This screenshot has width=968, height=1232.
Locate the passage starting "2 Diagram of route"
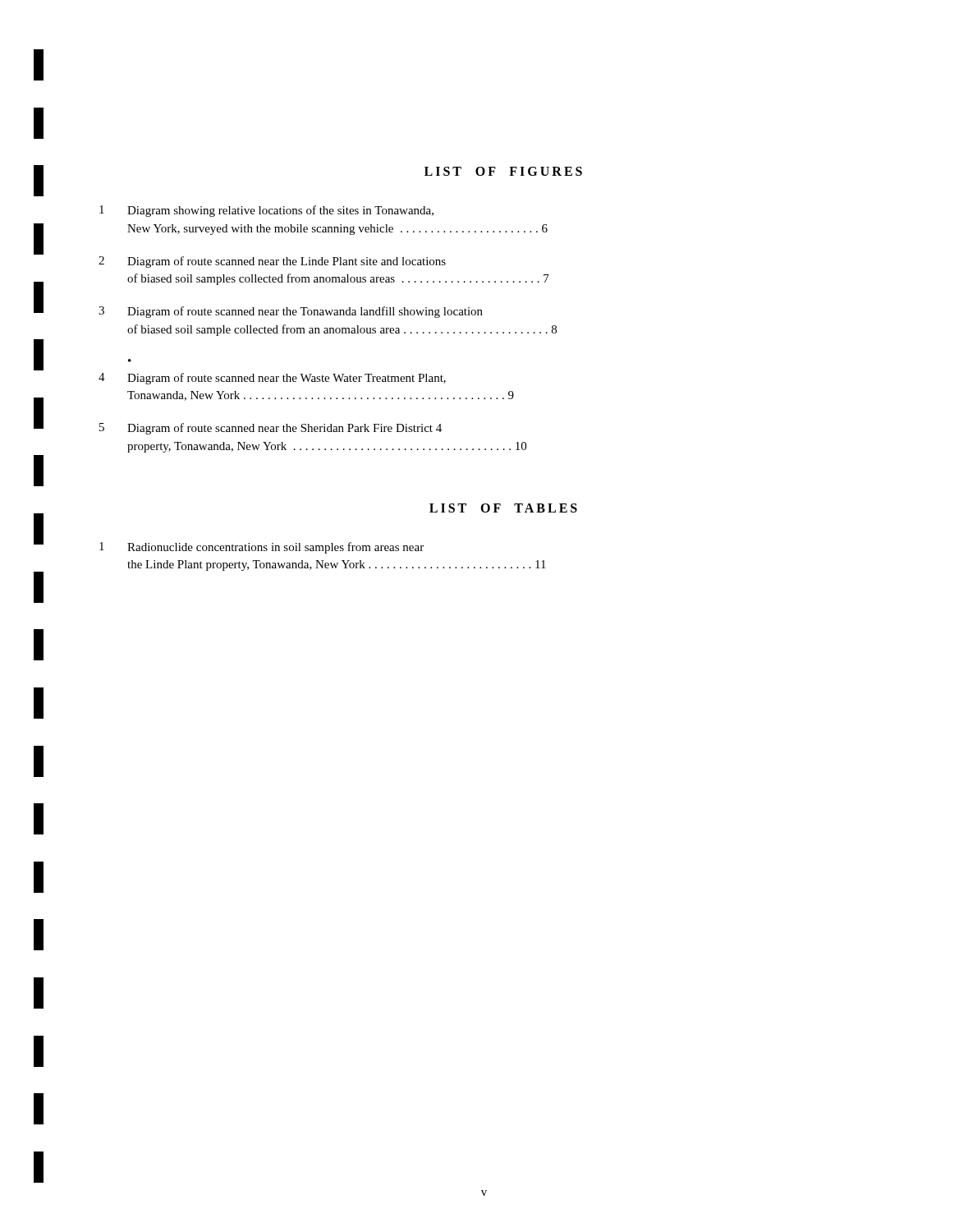[x=505, y=270]
